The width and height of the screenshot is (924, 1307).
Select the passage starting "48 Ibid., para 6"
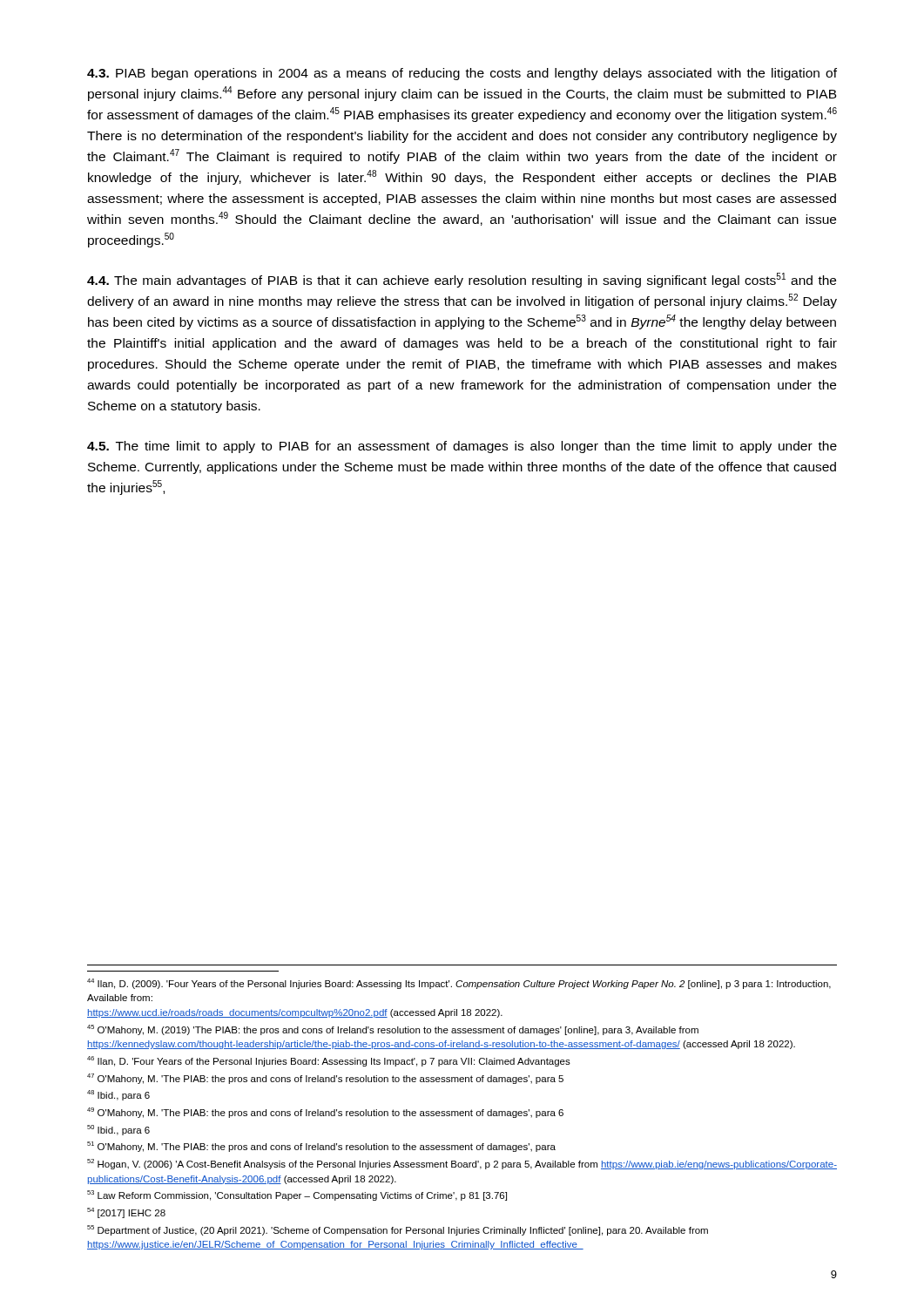[119, 1095]
